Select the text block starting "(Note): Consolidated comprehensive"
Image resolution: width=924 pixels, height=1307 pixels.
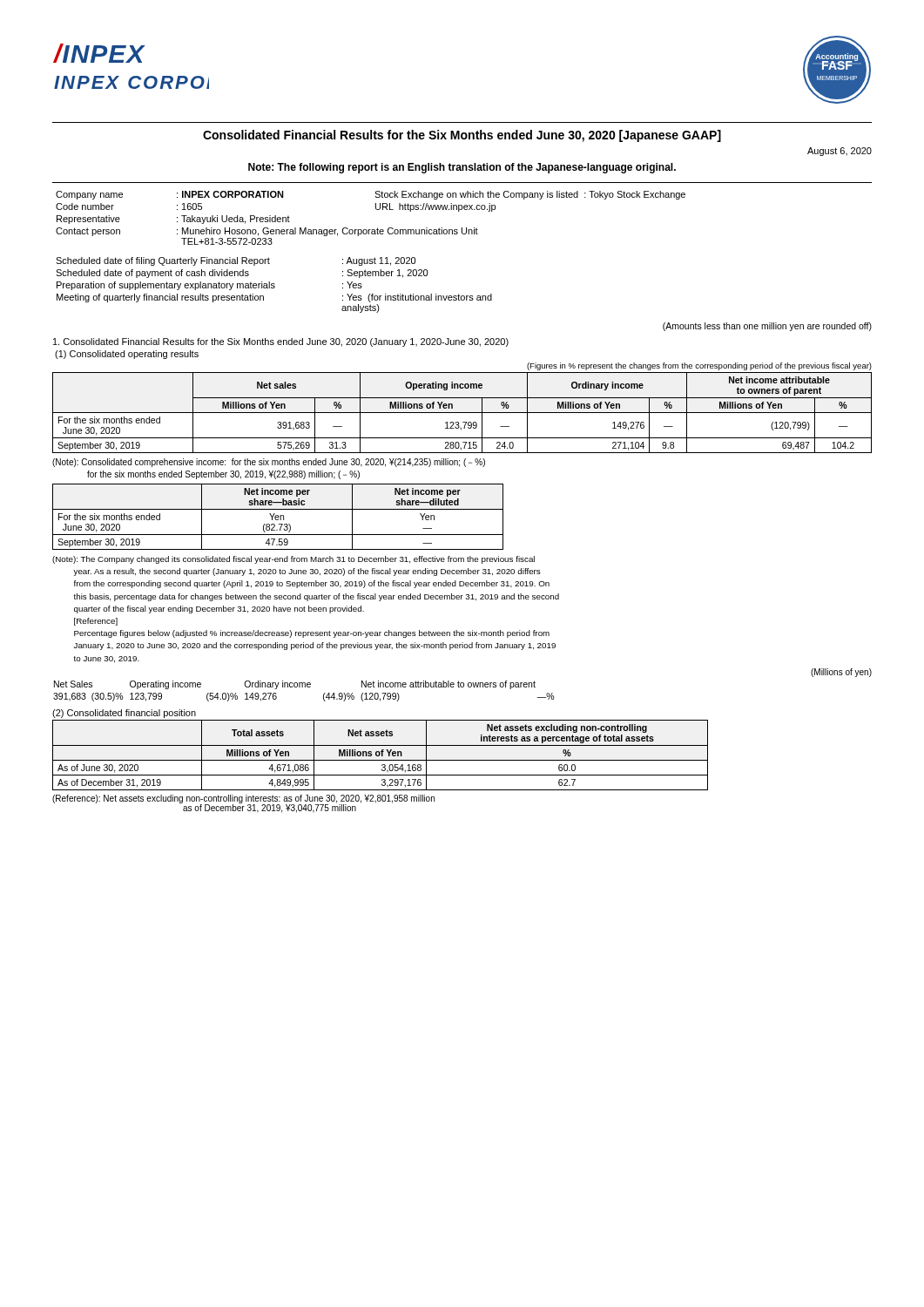click(462, 469)
